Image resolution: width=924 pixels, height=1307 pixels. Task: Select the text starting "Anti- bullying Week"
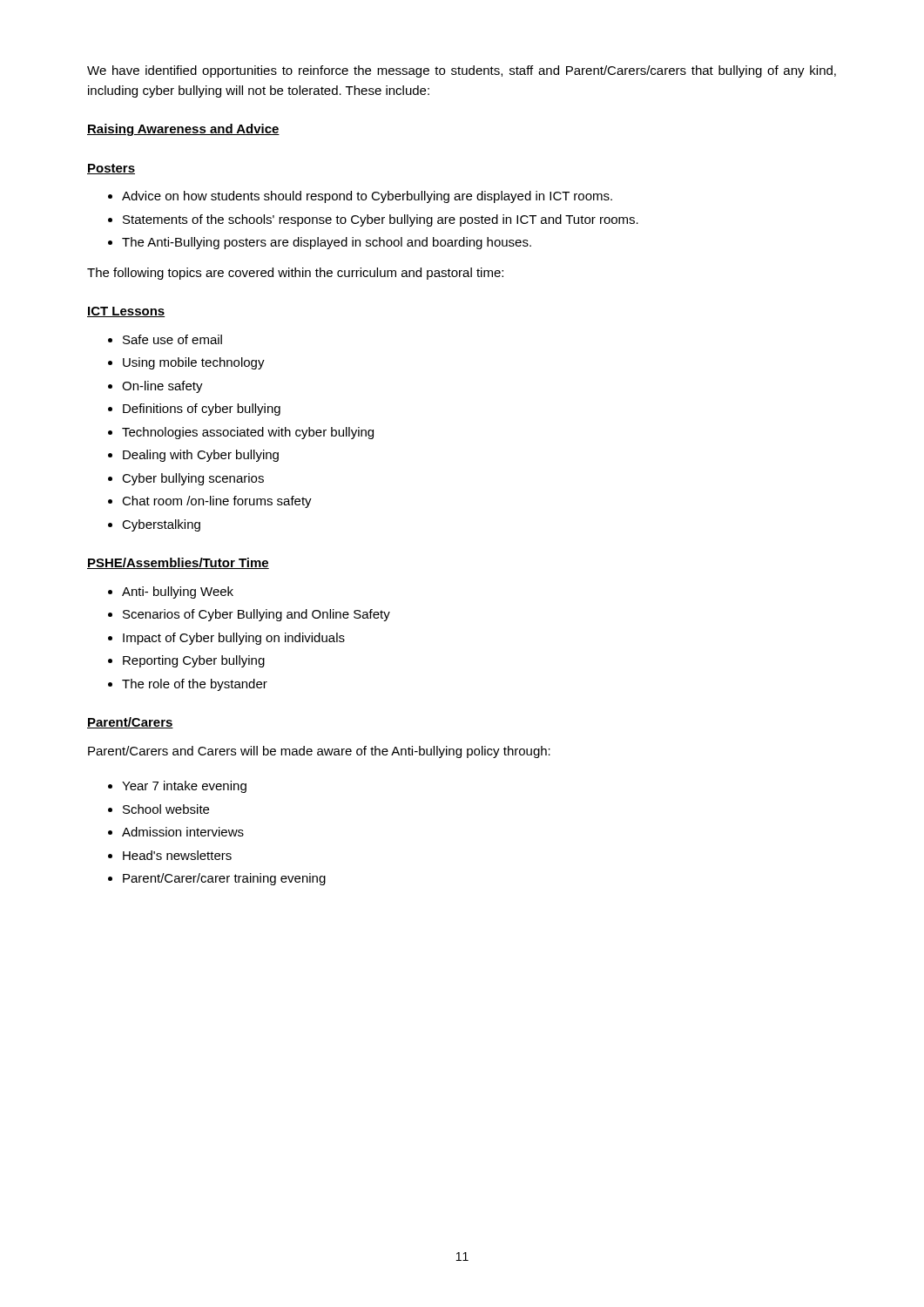171,593
